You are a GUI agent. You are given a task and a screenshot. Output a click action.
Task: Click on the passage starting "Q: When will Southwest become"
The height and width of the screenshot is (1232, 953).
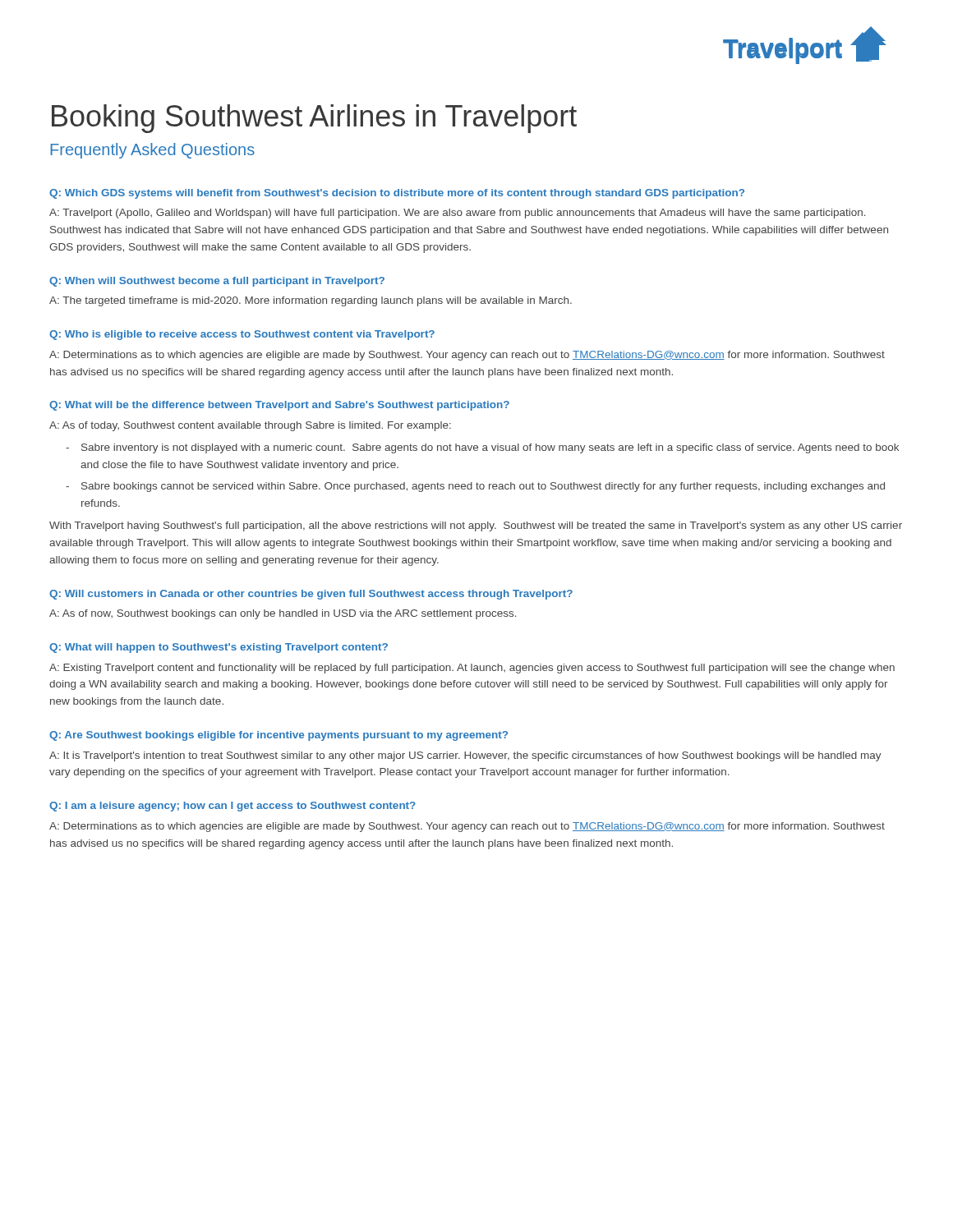point(476,291)
